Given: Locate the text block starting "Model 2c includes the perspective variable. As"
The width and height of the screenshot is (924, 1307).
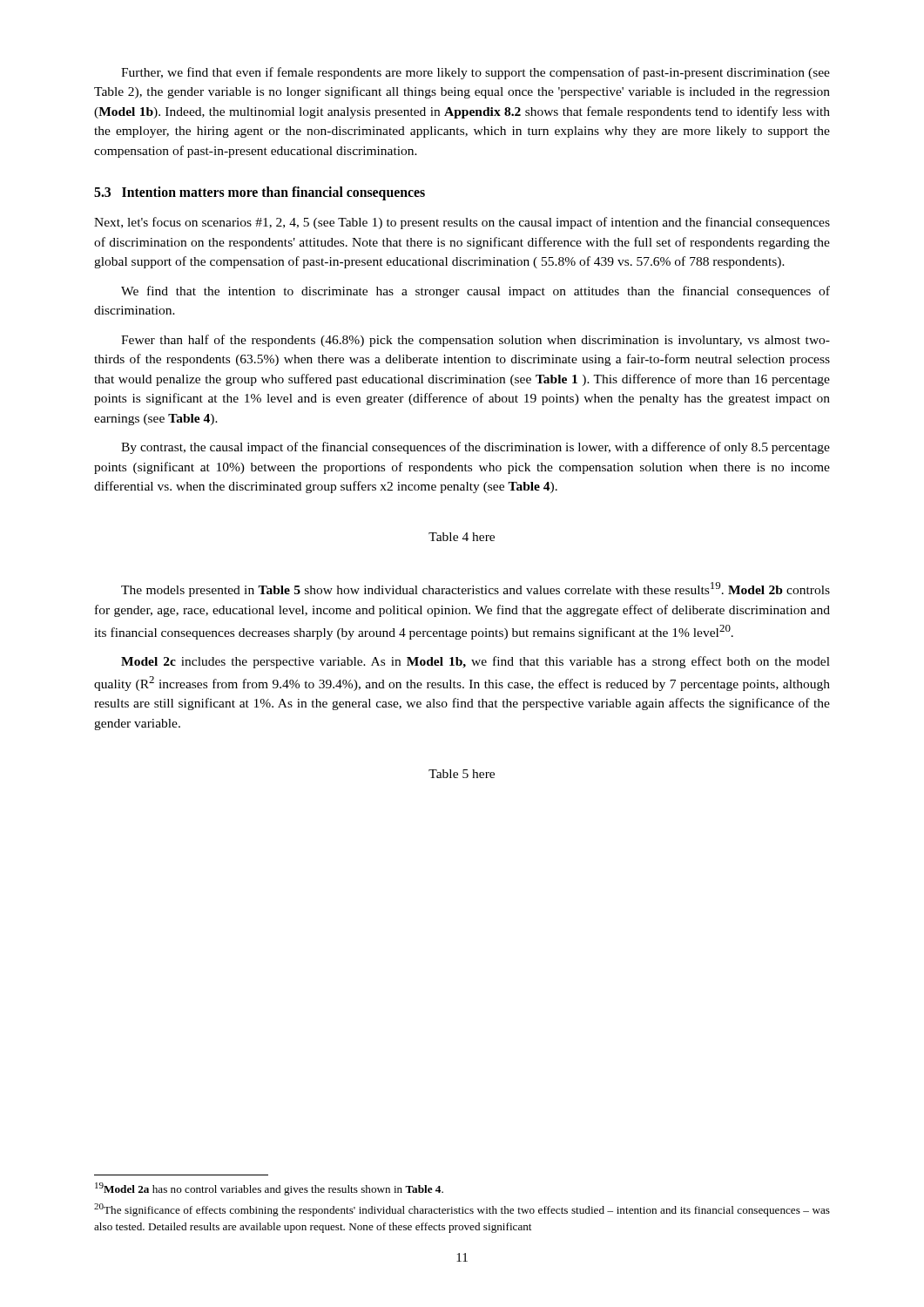Looking at the screenshot, I should click(x=462, y=692).
